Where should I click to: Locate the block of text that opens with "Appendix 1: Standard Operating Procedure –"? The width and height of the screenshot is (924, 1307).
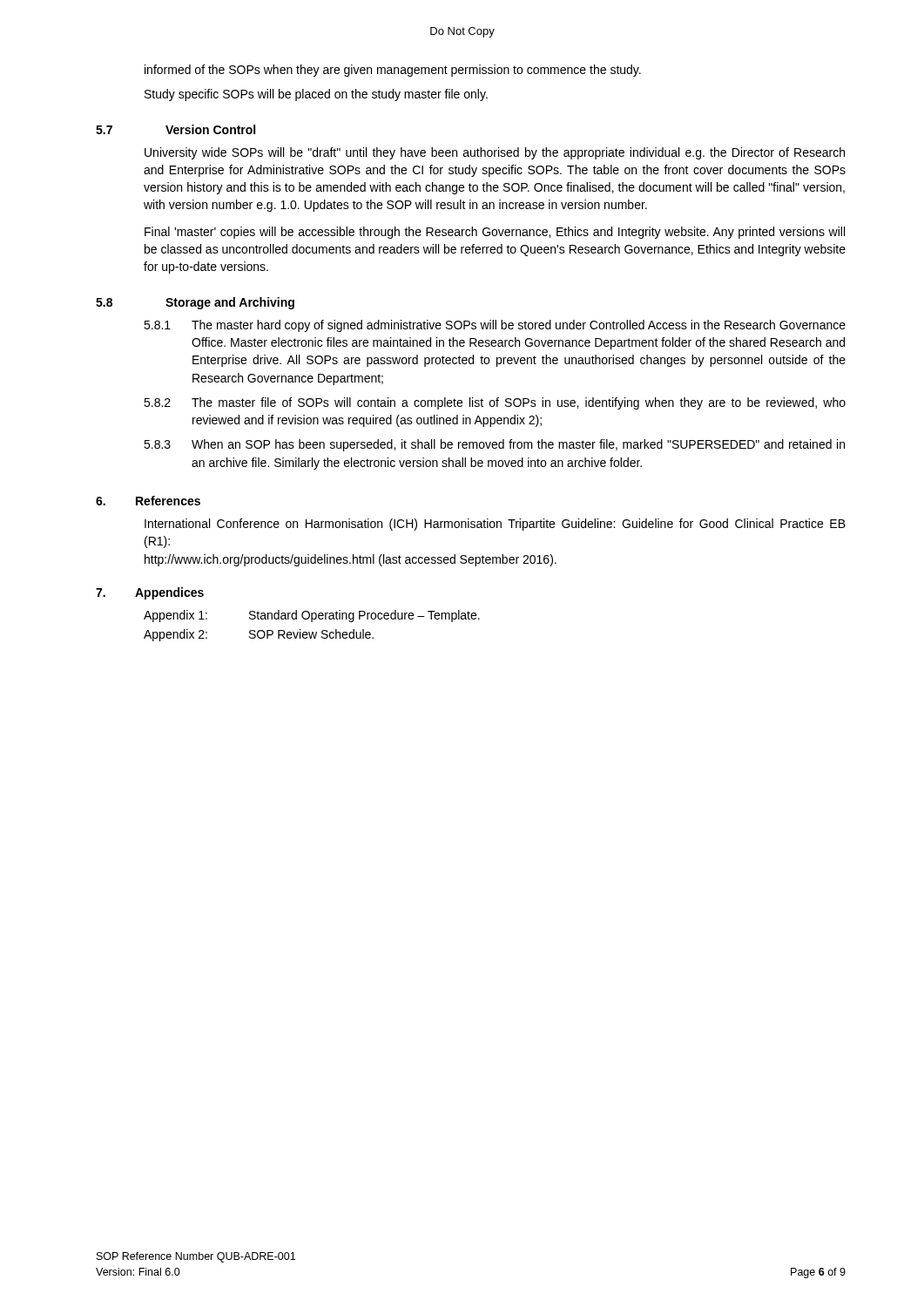tap(312, 615)
